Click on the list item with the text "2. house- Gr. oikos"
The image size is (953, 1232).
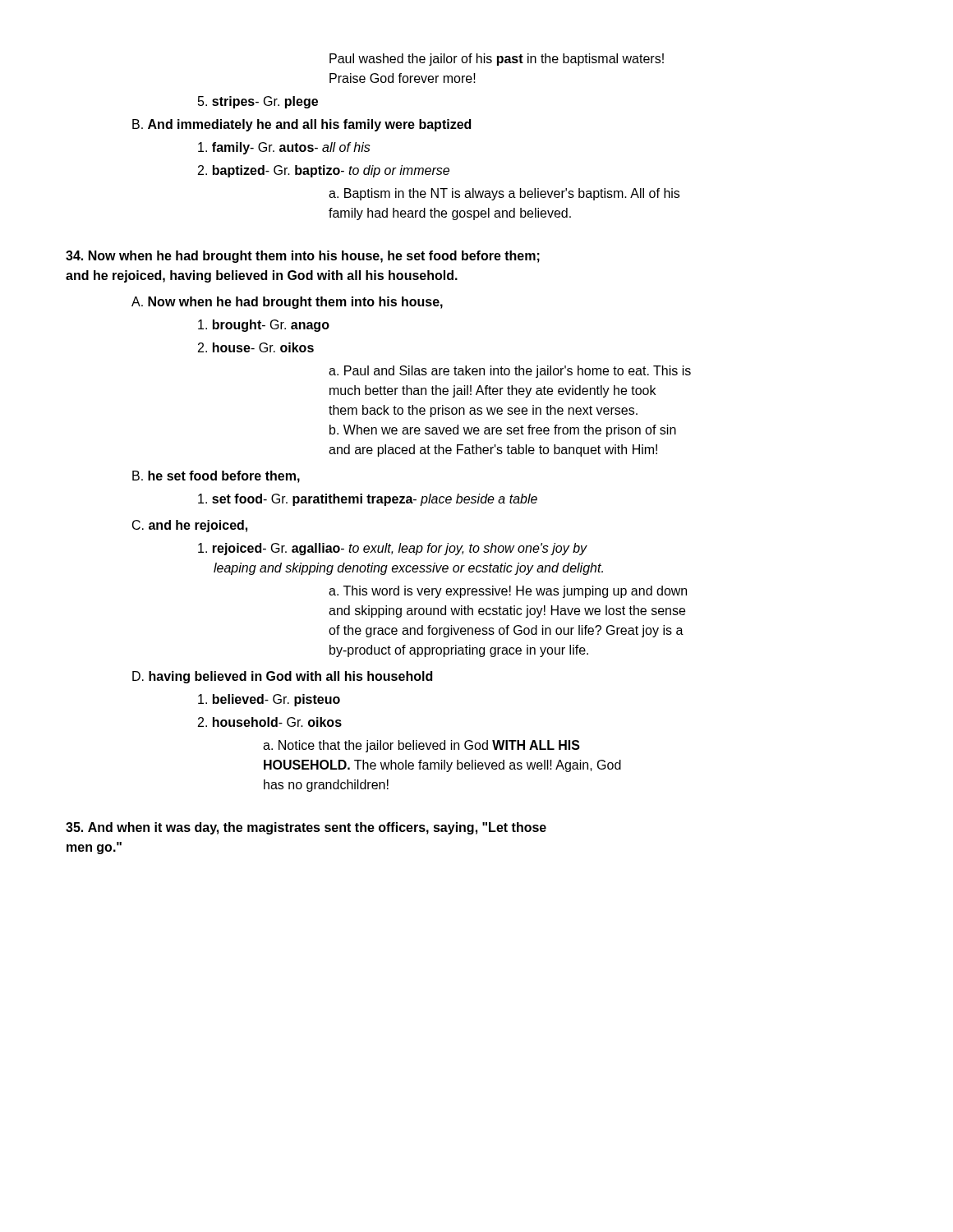256,348
